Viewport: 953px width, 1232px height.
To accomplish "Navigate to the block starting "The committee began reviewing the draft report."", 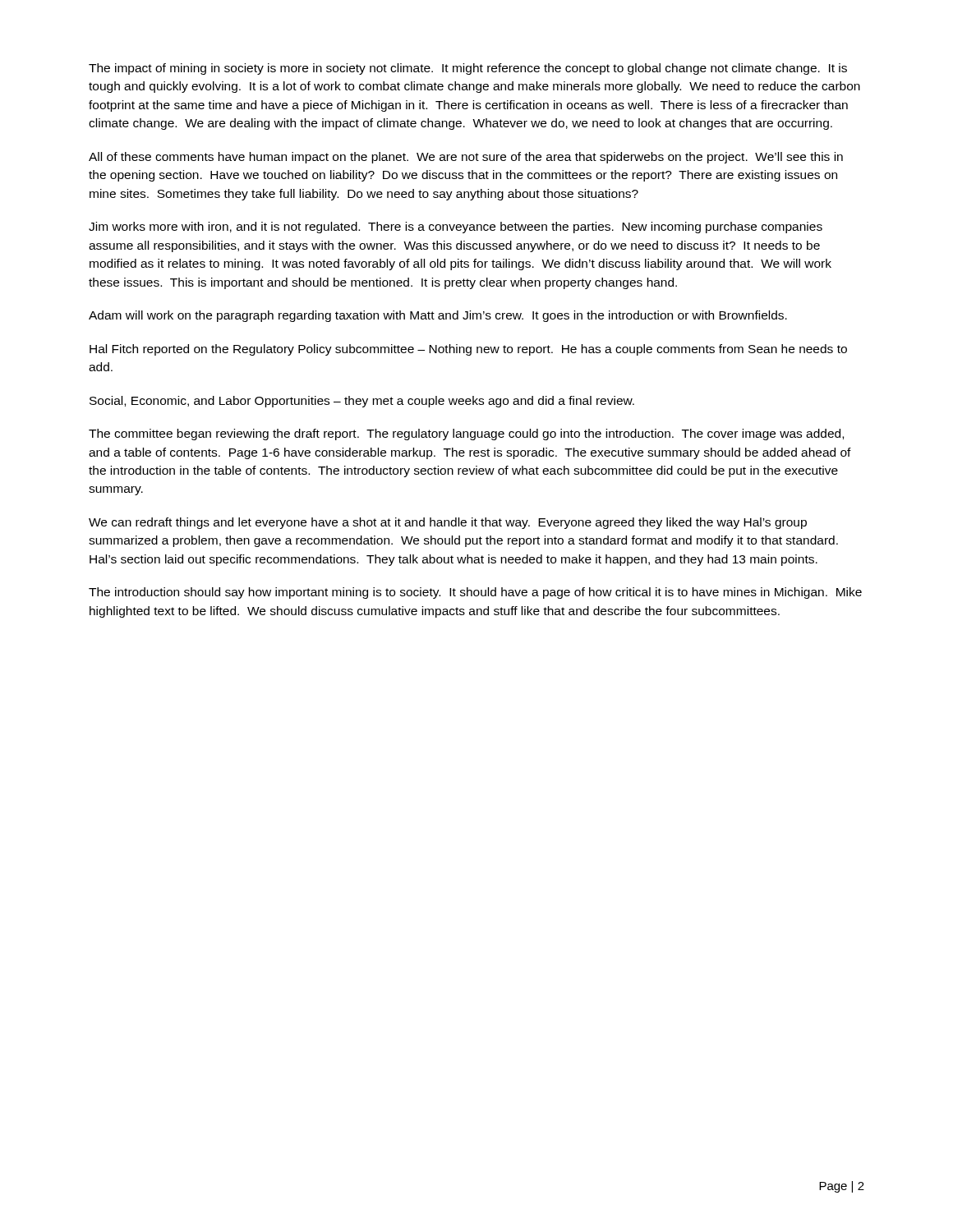I will tap(470, 461).
